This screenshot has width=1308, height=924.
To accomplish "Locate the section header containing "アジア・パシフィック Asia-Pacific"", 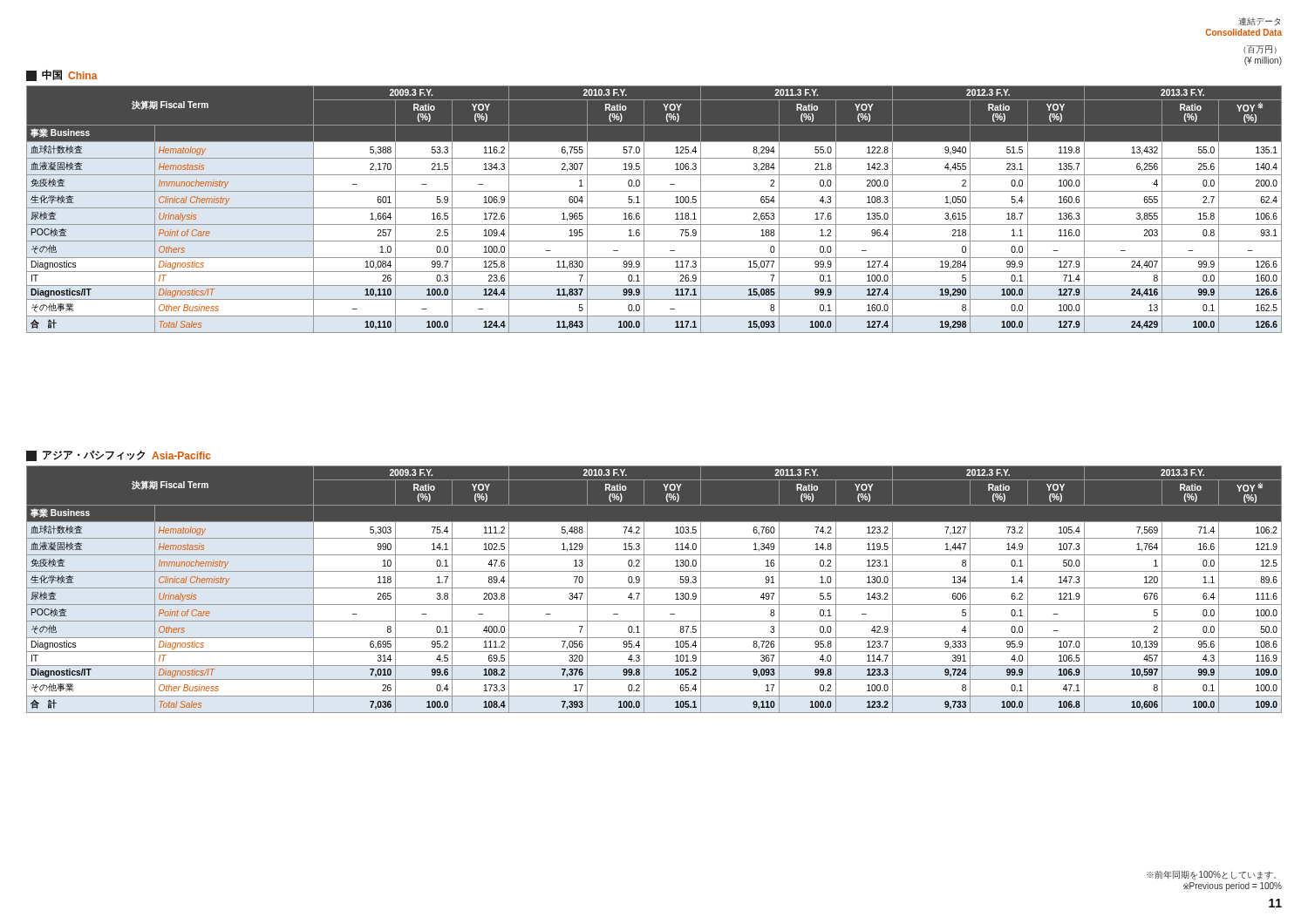I will click(119, 455).
